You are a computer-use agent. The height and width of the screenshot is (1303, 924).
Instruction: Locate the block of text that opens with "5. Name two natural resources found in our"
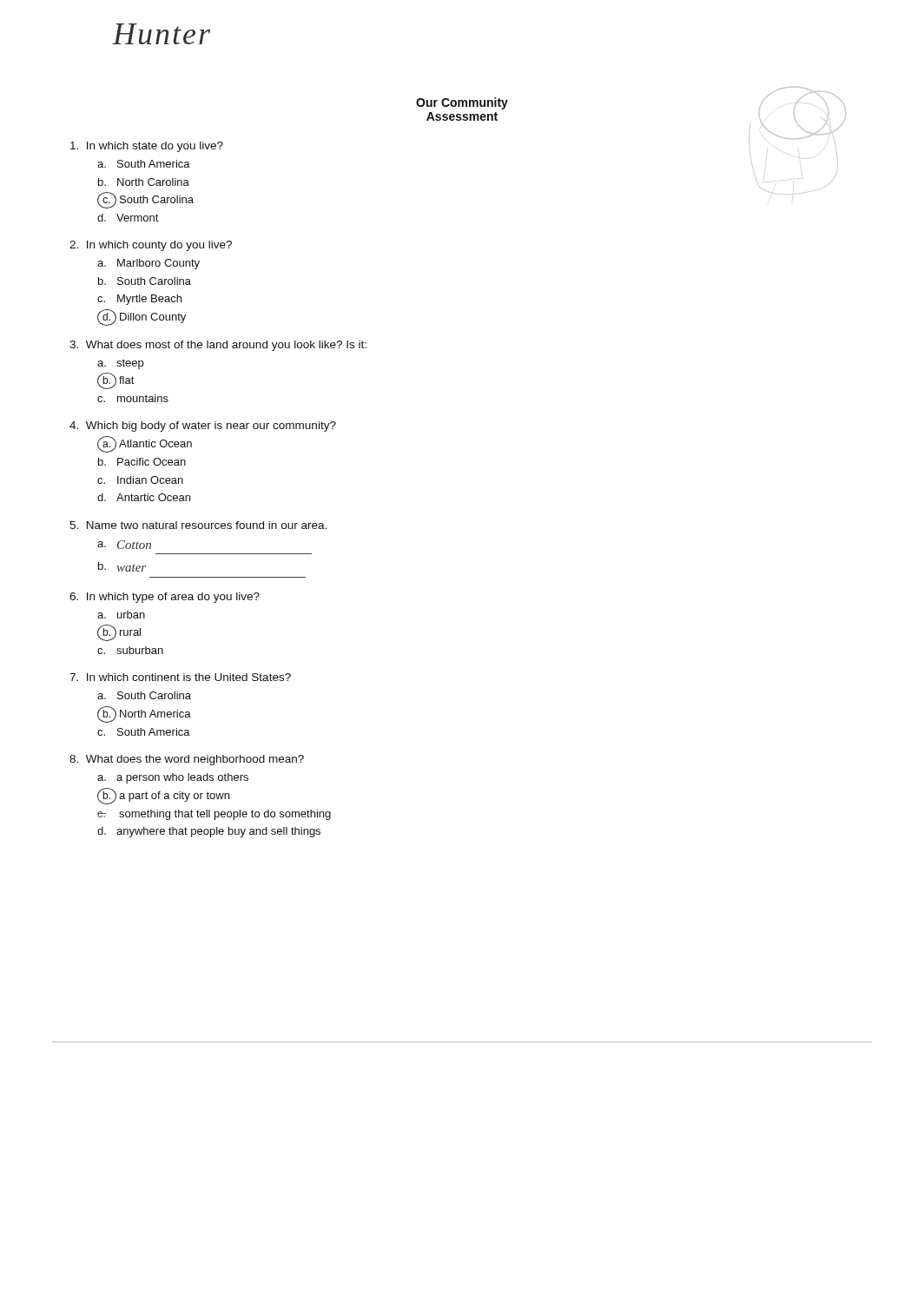[198, 525]
